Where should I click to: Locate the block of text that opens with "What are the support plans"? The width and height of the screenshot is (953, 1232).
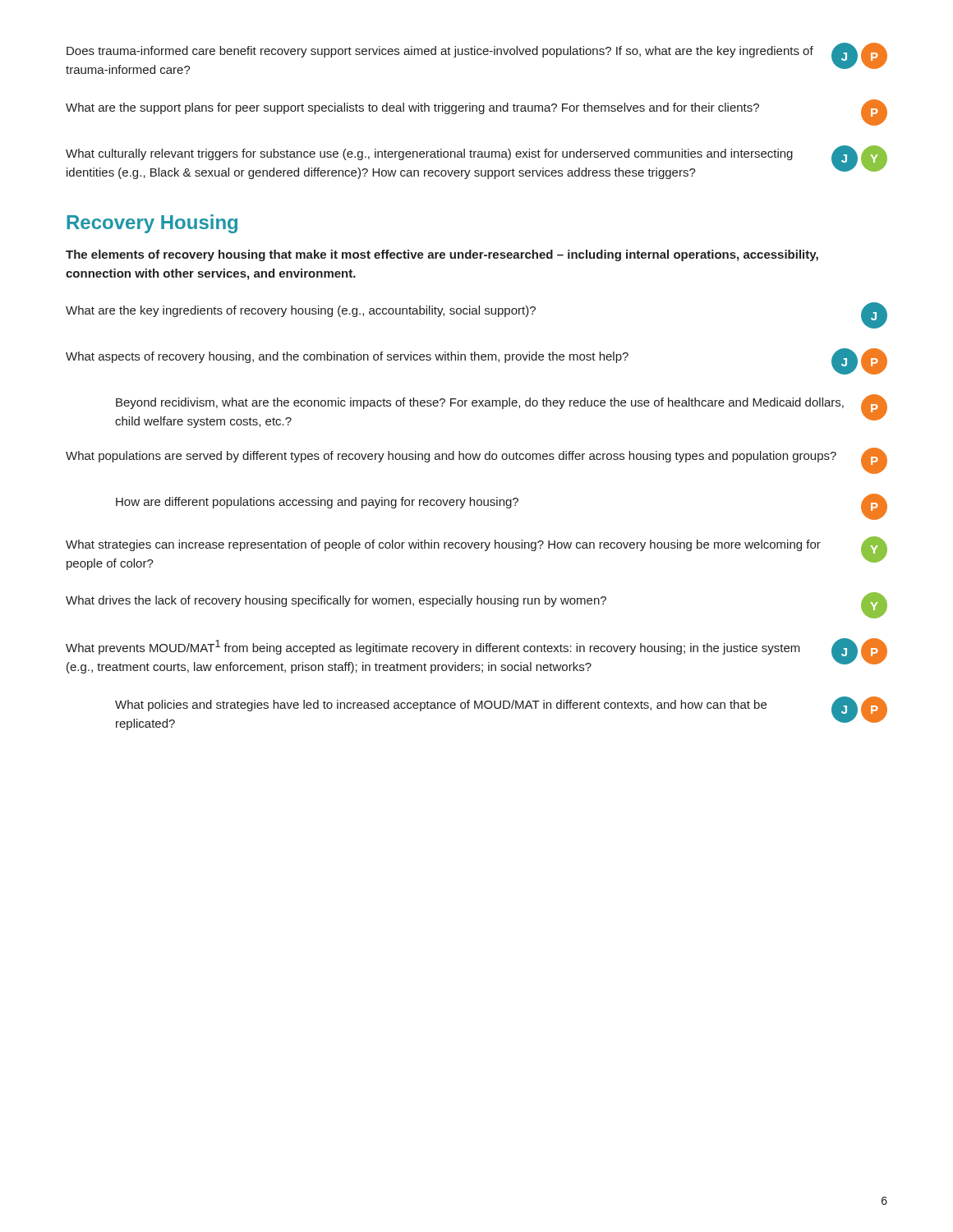pos(476,111)
